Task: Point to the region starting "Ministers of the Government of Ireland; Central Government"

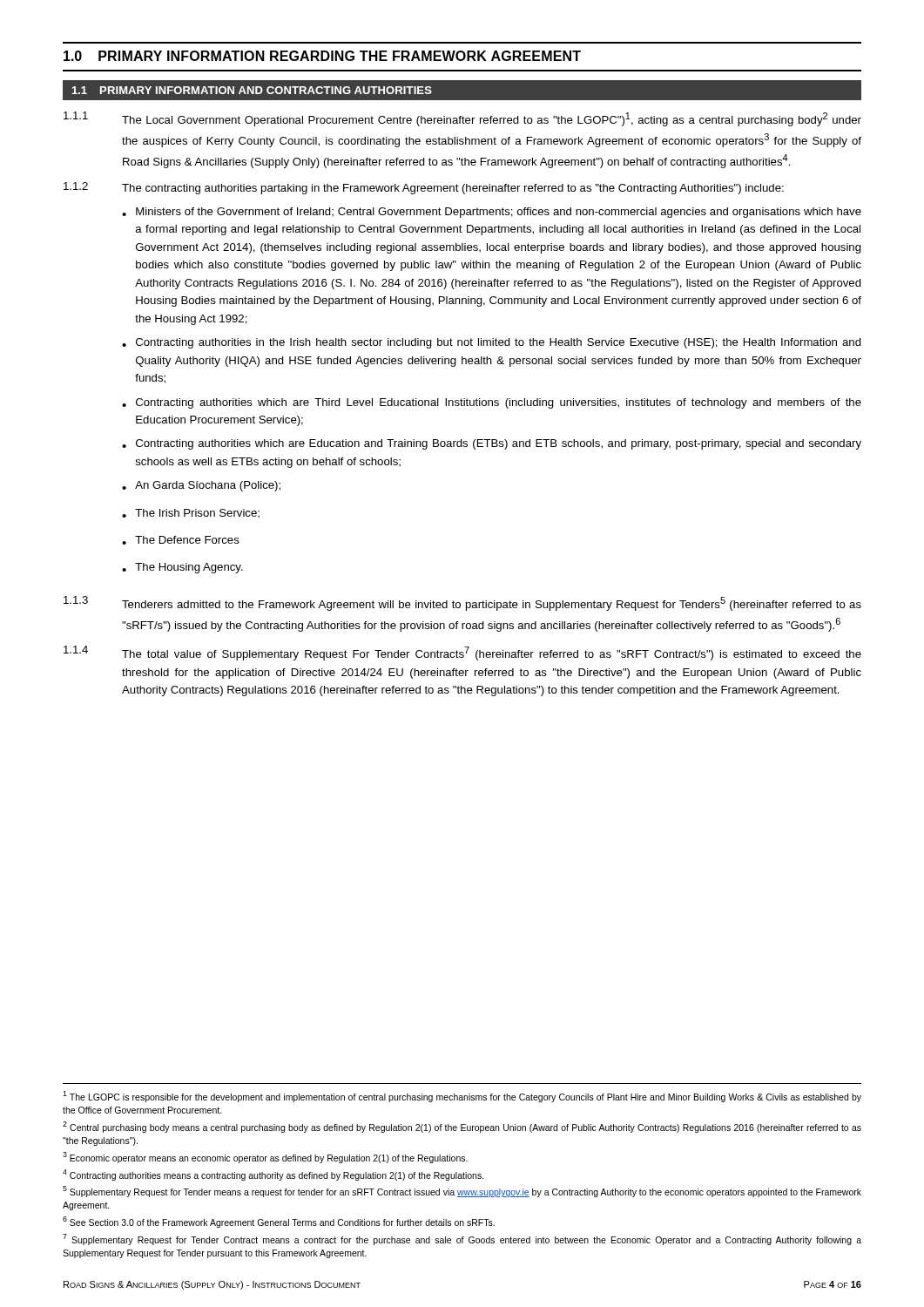Action: [498, 265]
